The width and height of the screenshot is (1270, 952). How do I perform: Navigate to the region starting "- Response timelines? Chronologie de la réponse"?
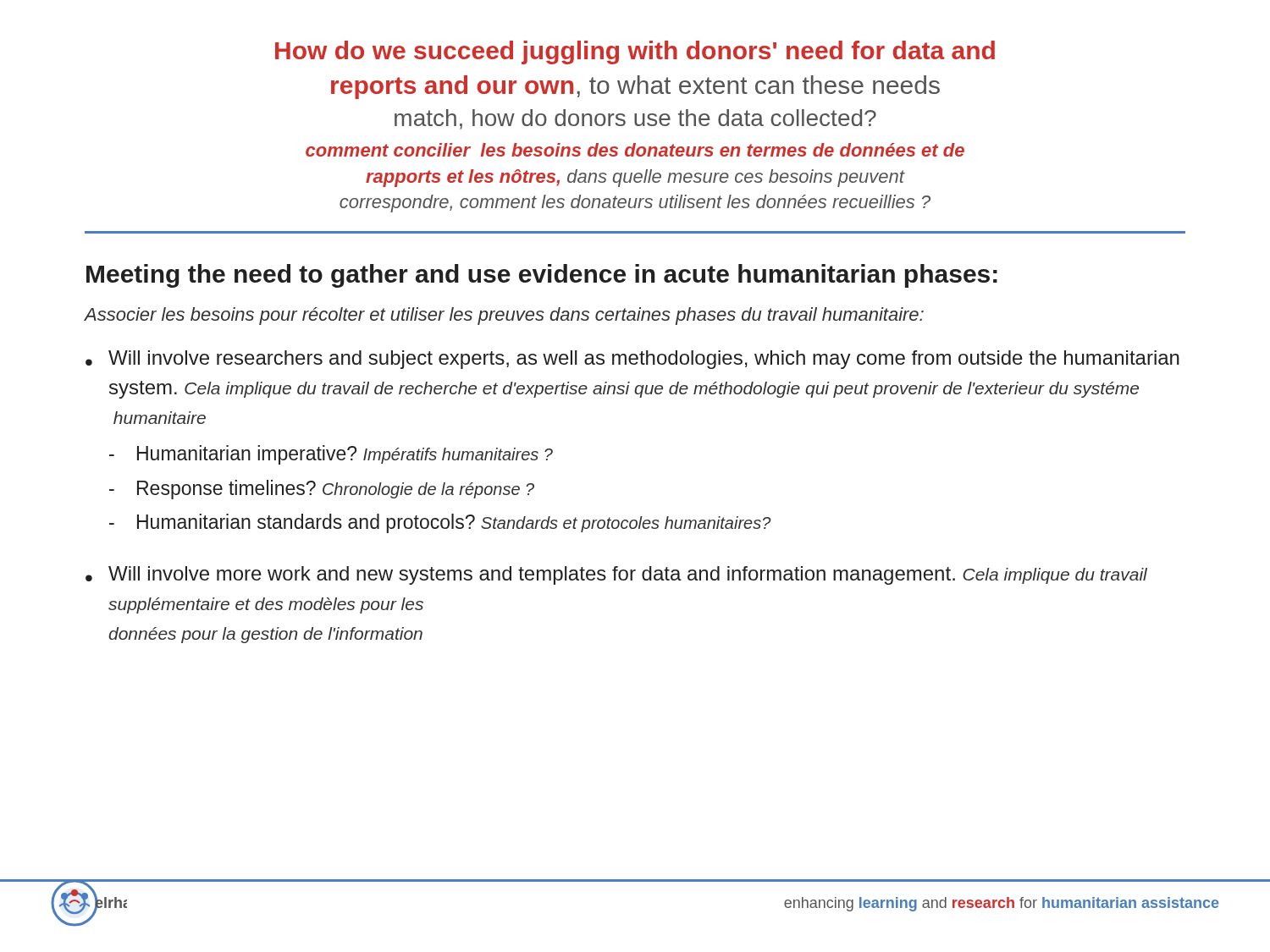coord(321,488)
